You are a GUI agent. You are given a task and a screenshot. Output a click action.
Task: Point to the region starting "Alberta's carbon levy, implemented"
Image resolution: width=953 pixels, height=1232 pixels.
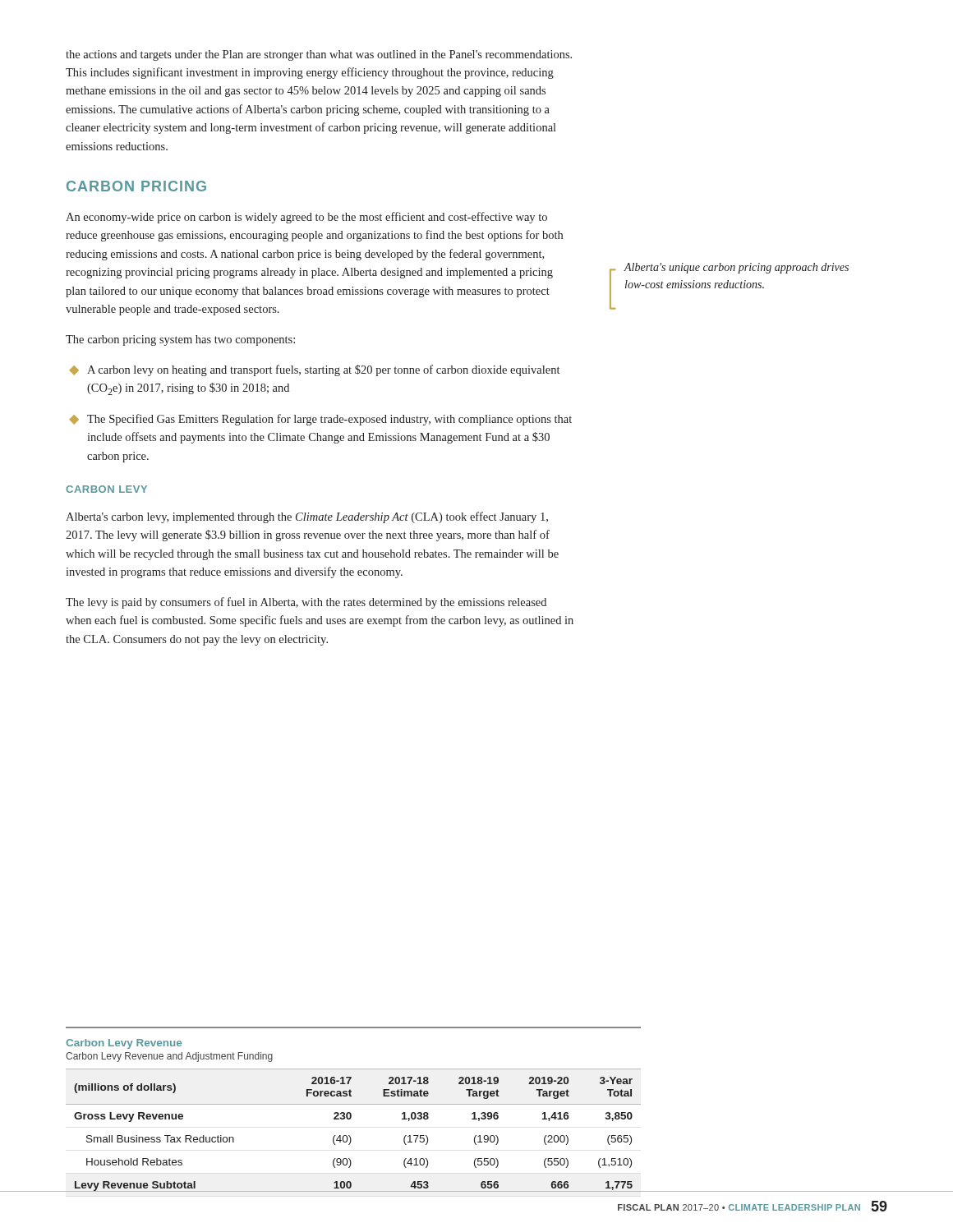click(x=320, y=544)
